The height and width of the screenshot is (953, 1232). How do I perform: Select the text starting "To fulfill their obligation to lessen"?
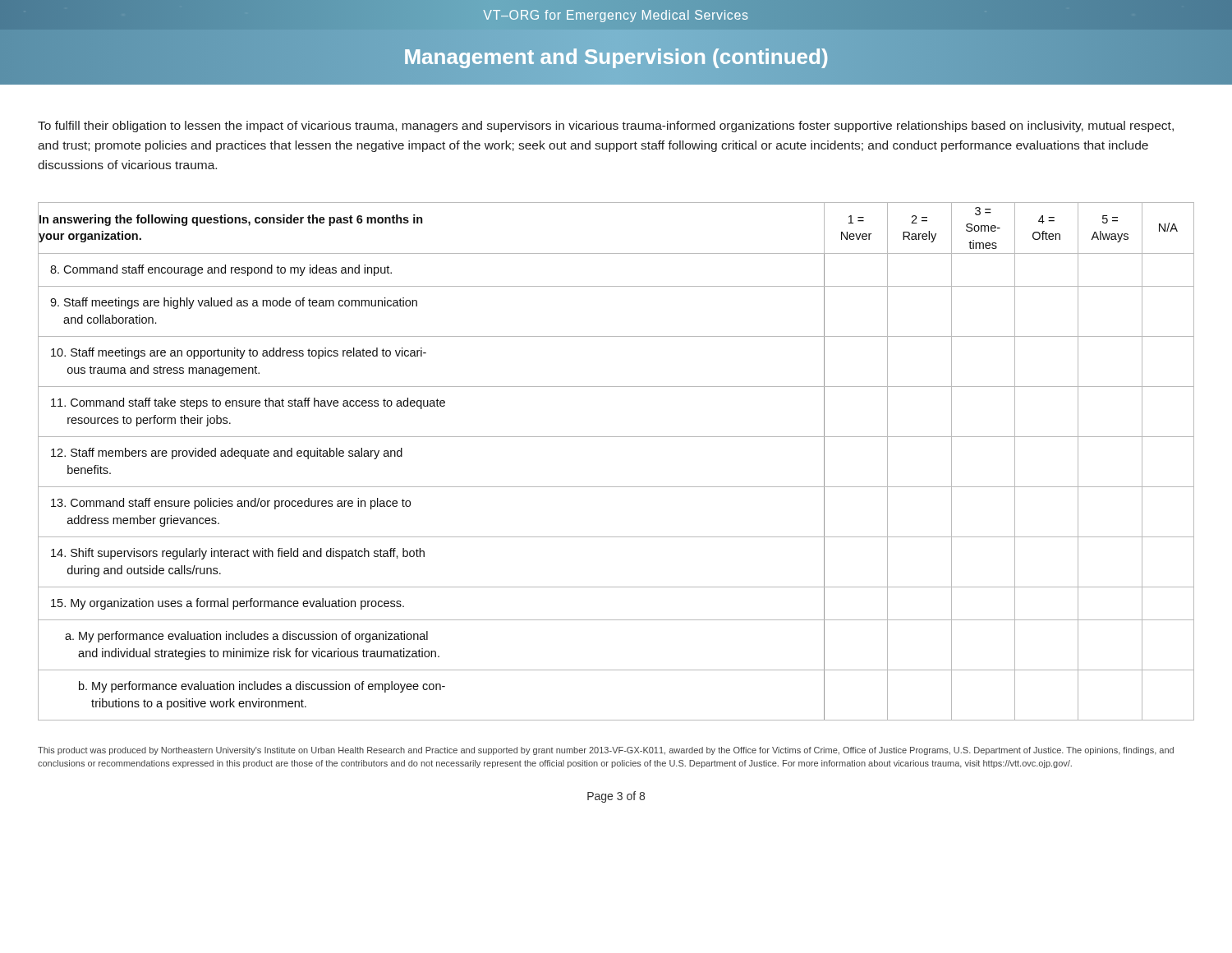tap(616, 143)
